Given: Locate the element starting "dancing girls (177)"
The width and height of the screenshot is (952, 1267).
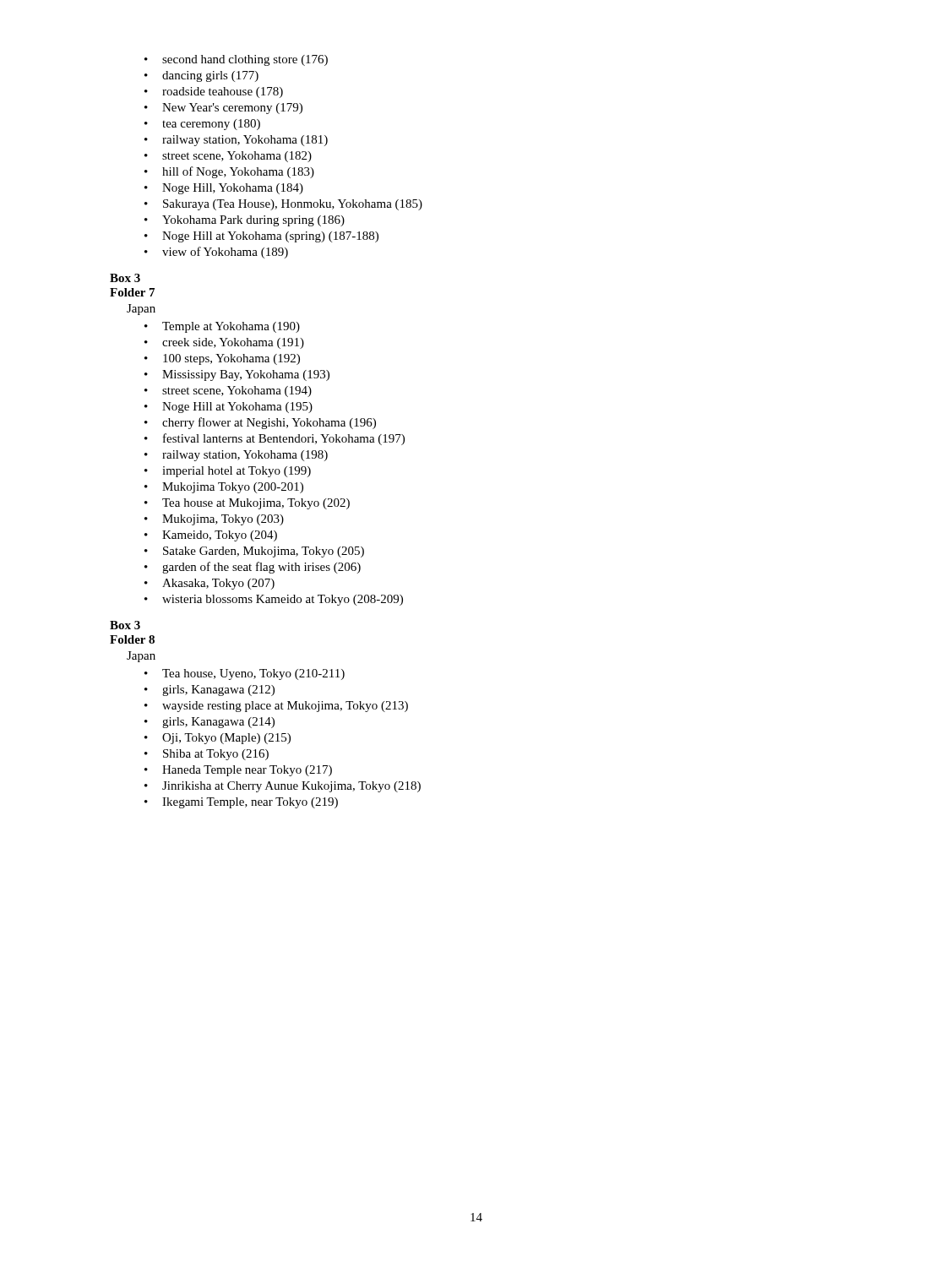Looking at the screenshot, I should coord(201,76).
